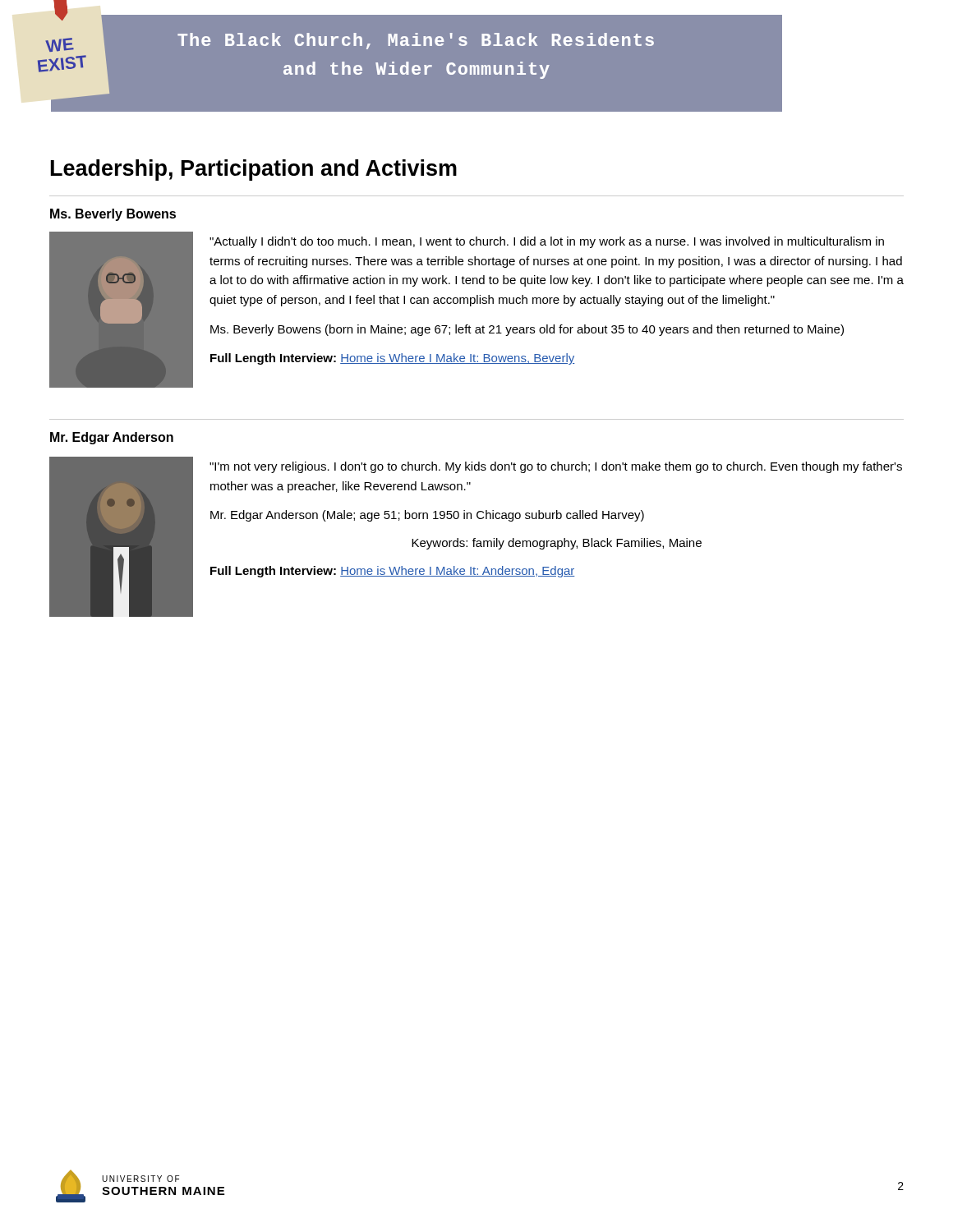Navigate to the element starting ""Actually I didn't do too"
This screenshot has width=953, height=1232.
click(x=557, y=300)
